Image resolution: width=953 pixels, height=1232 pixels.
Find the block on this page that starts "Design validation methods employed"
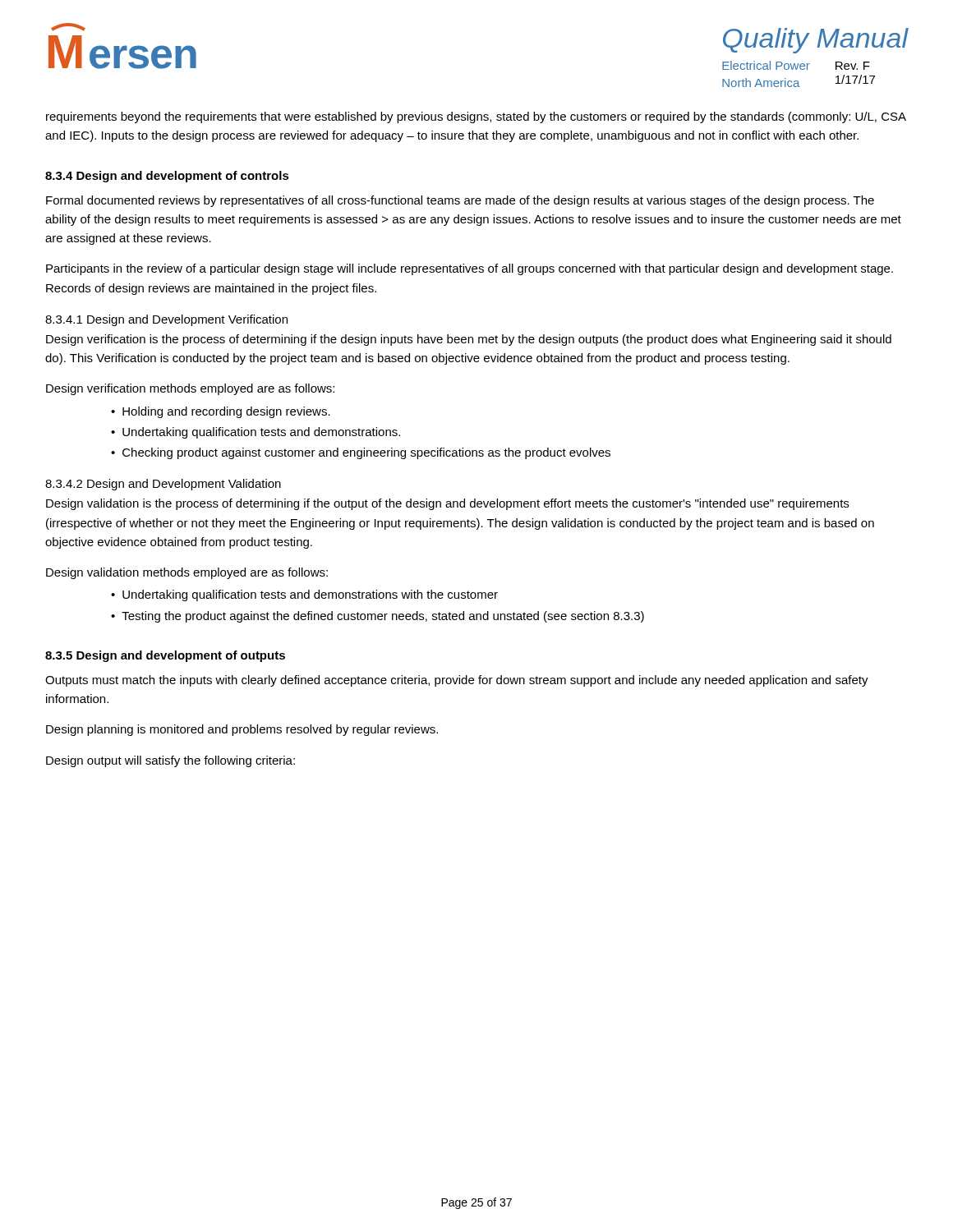click(187, 572)
